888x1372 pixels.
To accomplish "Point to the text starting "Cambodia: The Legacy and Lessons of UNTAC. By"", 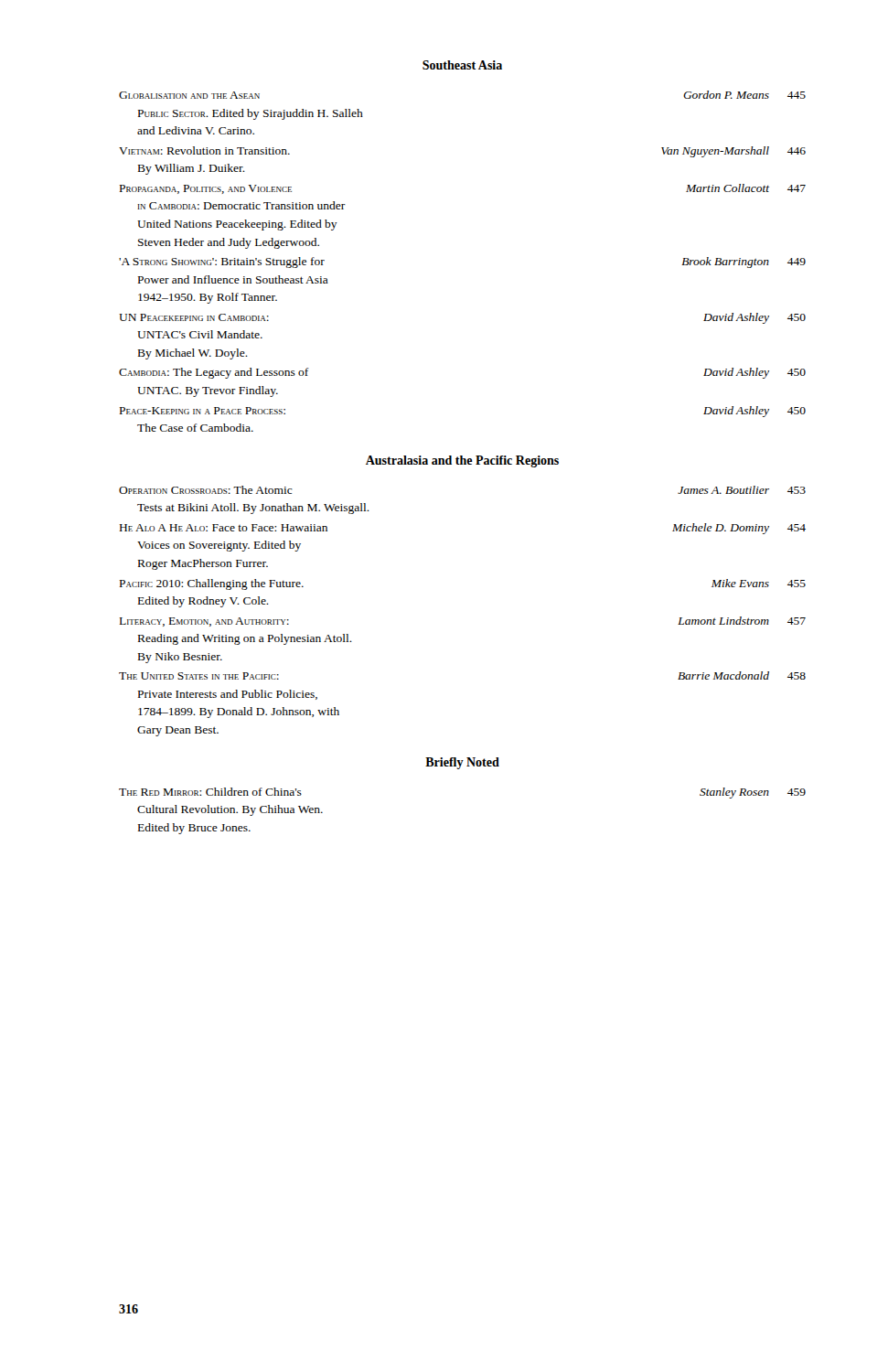I will [220, 373].
